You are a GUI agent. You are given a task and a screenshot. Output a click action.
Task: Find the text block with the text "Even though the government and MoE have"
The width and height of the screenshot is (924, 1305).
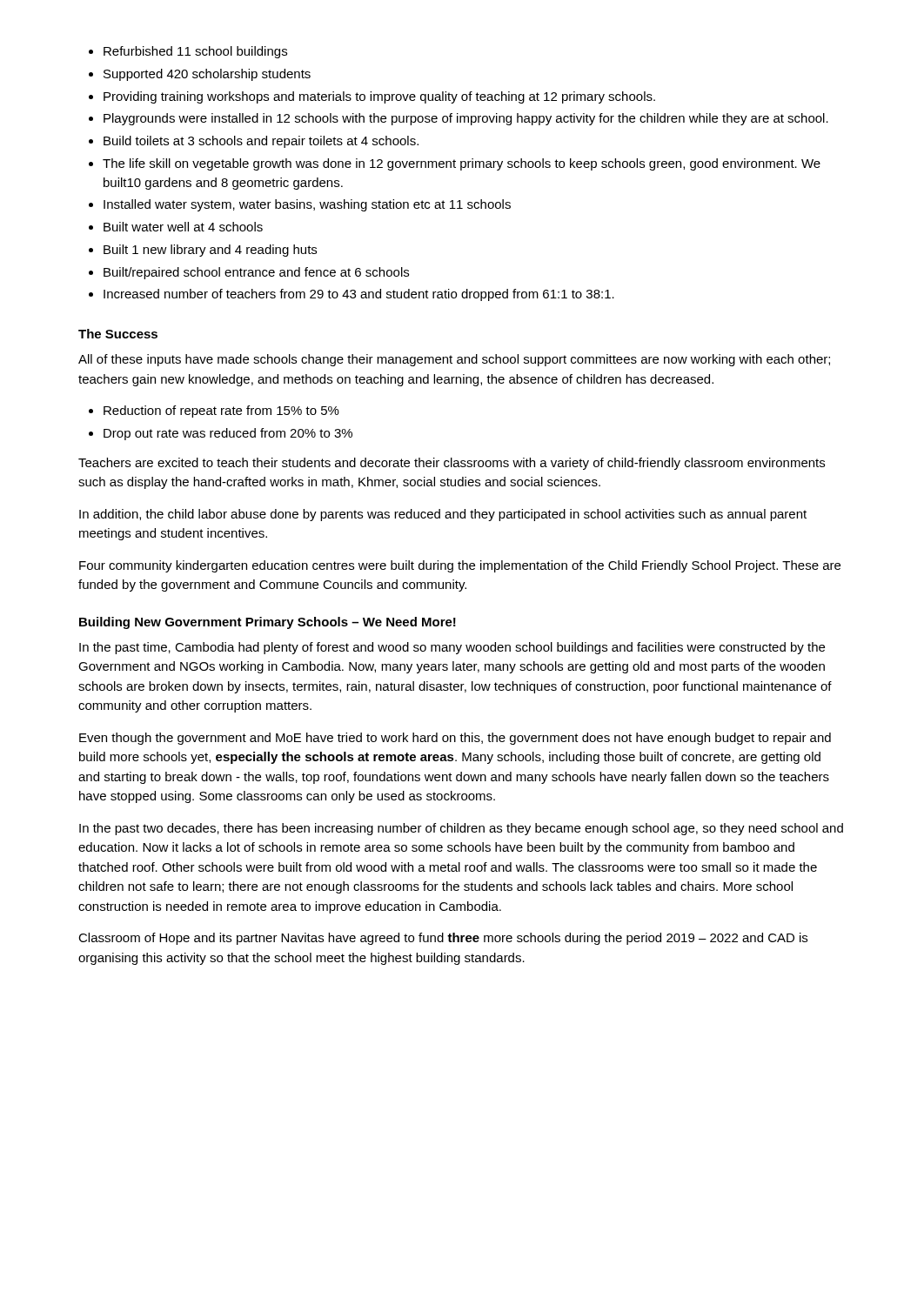click(462, 767)
